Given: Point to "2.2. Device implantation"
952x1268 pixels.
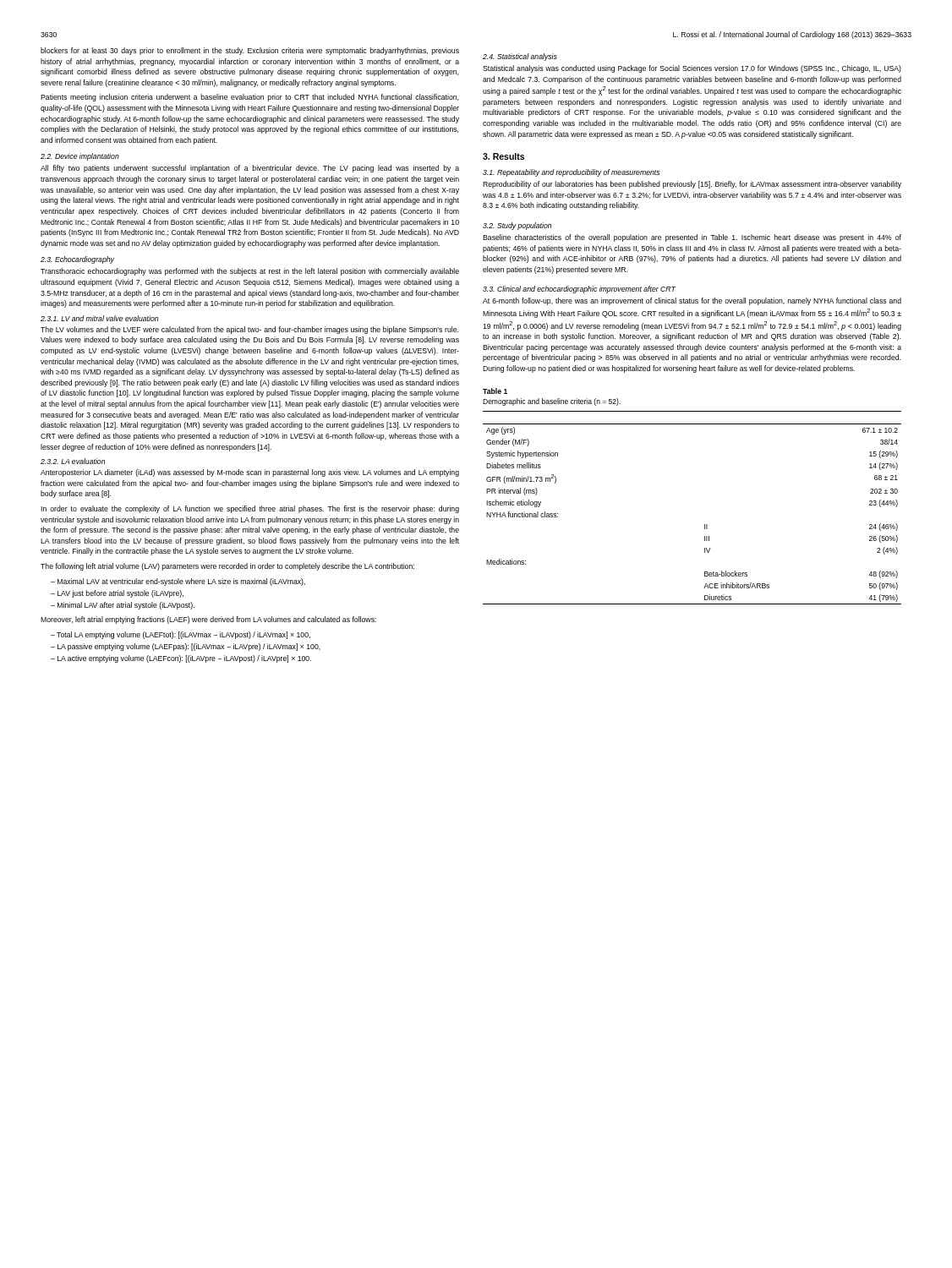Looking at the screenshot, I should point(80,157).
